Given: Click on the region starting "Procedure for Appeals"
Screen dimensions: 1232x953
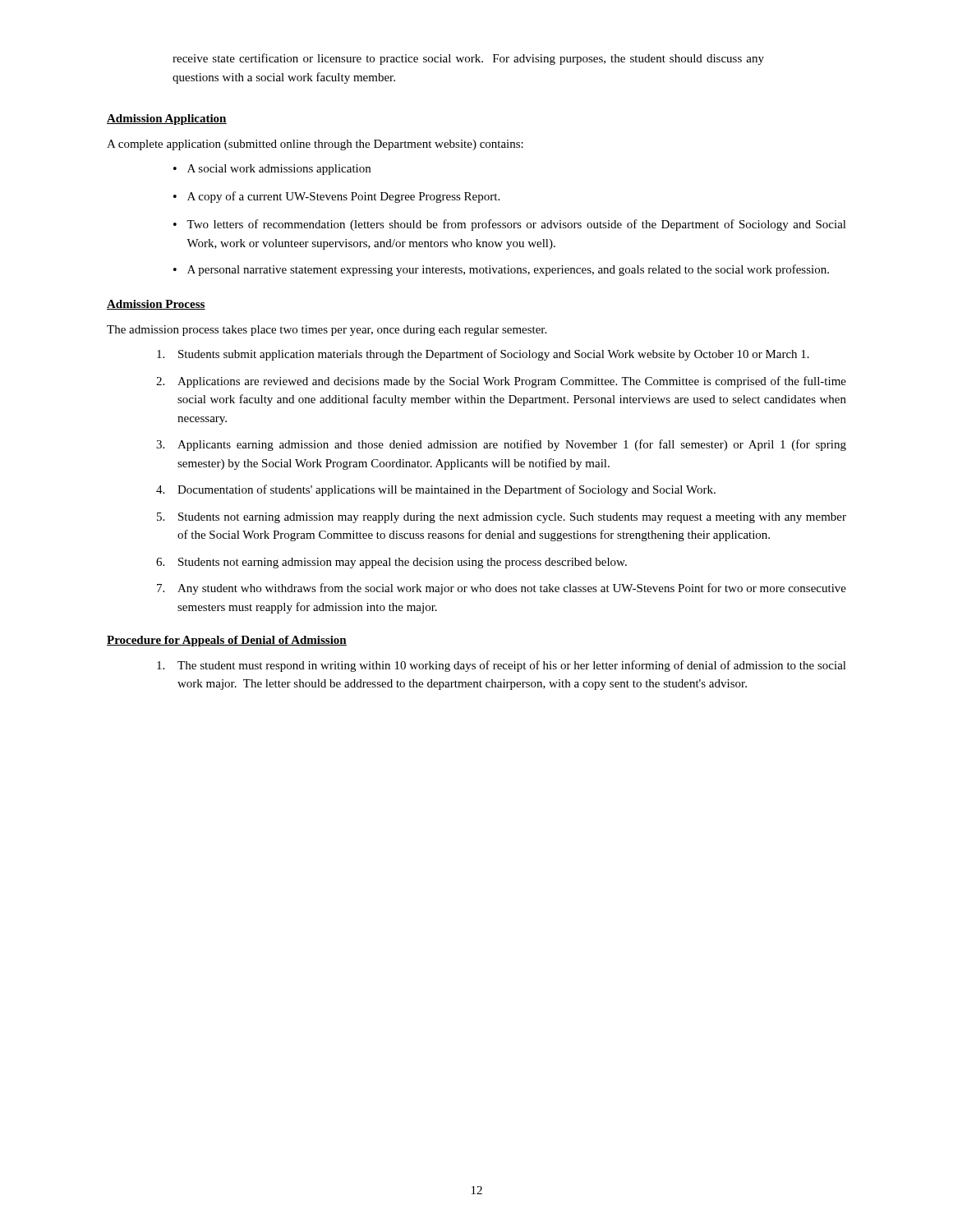Looking at the screenshot, I should [x=227, y=640].
